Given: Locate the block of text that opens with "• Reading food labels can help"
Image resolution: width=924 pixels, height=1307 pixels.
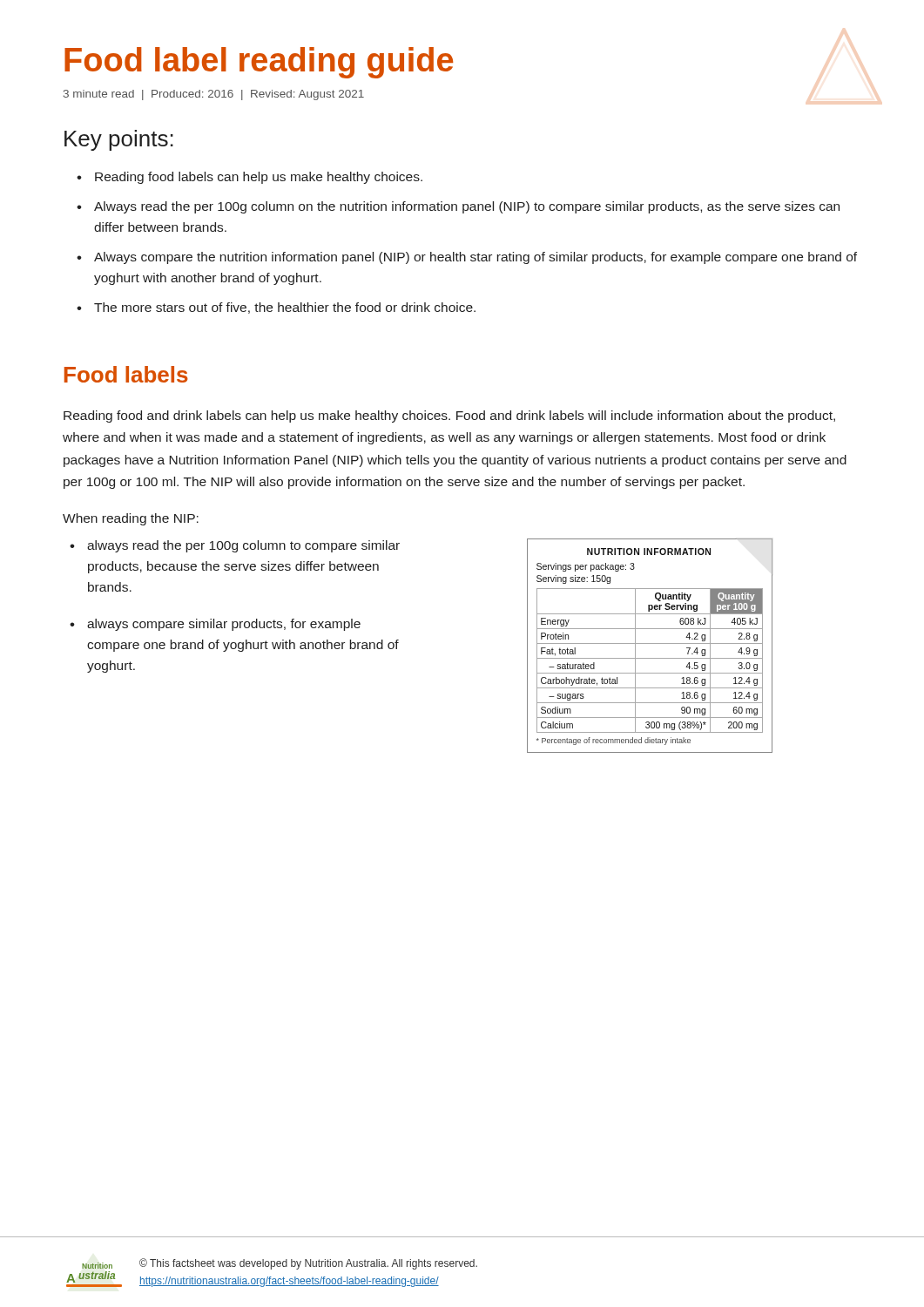Looking at the screenshot, I should [250, 177].
